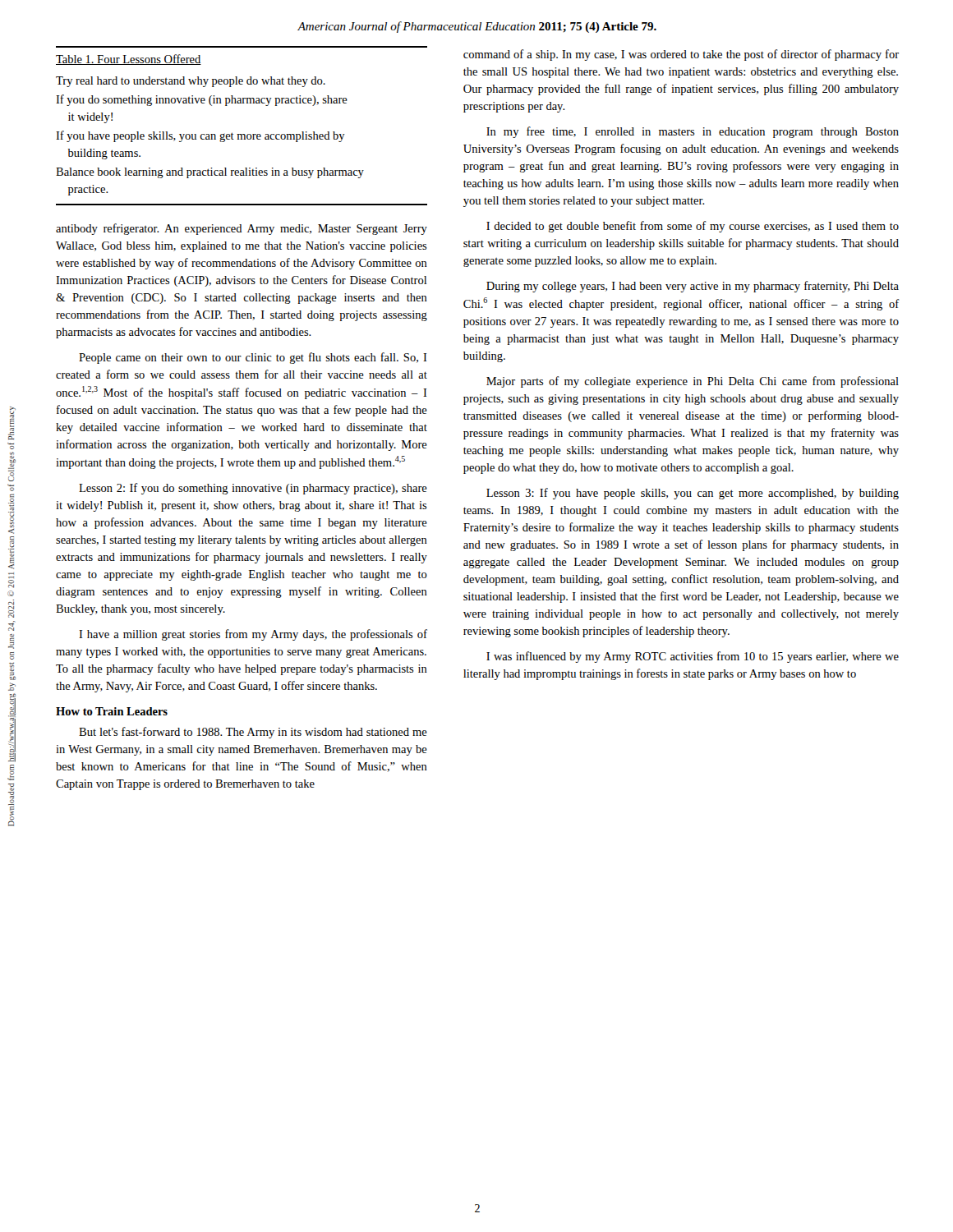Screen dimensions: 1232x953
Task: Find the block on this page that starts "Major parts of"
Action: (x=681, y=424)
